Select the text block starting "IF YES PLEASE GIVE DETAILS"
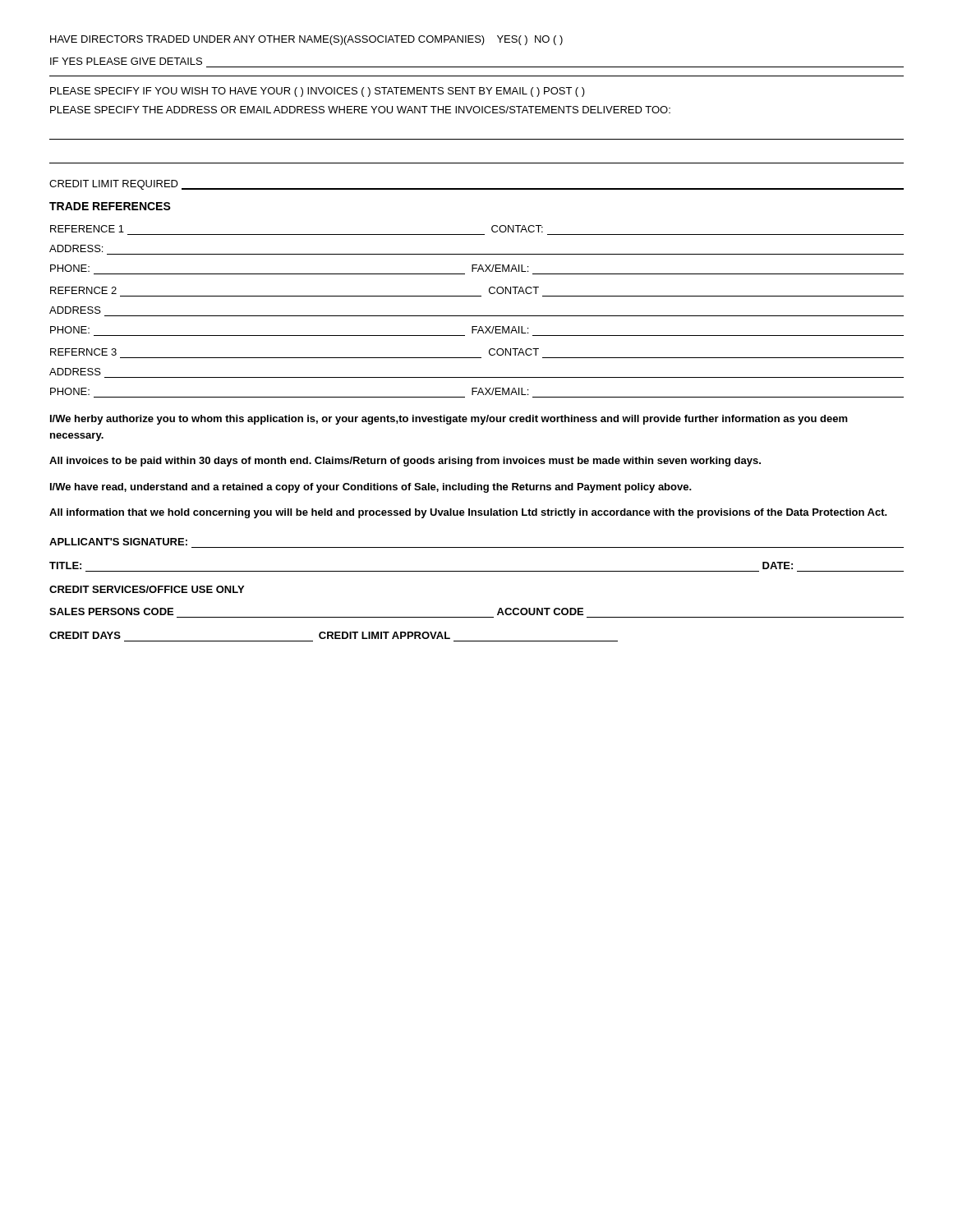This screenshot has height=1232, width=953. tap(476, 60)
